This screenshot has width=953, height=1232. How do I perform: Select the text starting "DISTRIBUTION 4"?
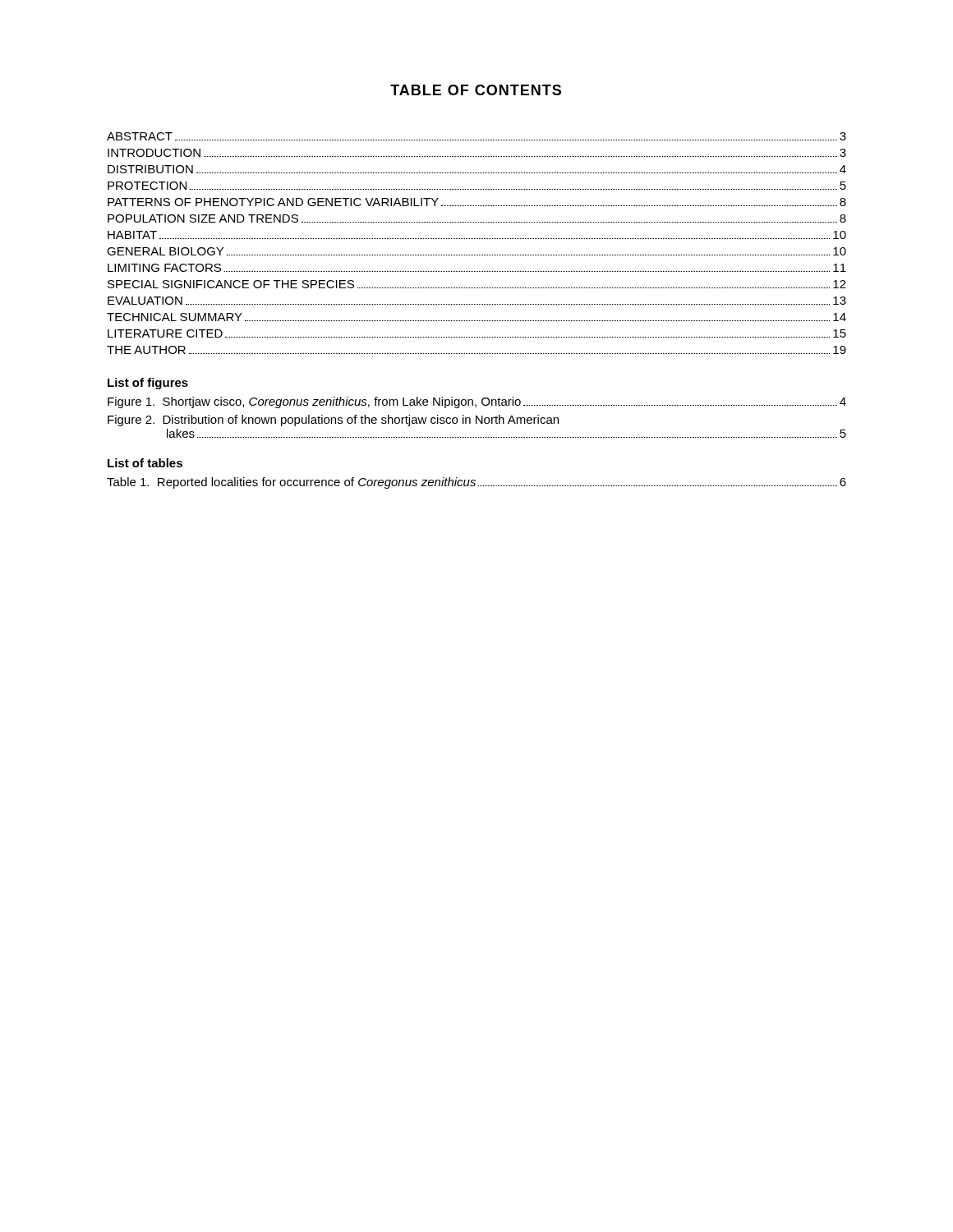[476, 169]
